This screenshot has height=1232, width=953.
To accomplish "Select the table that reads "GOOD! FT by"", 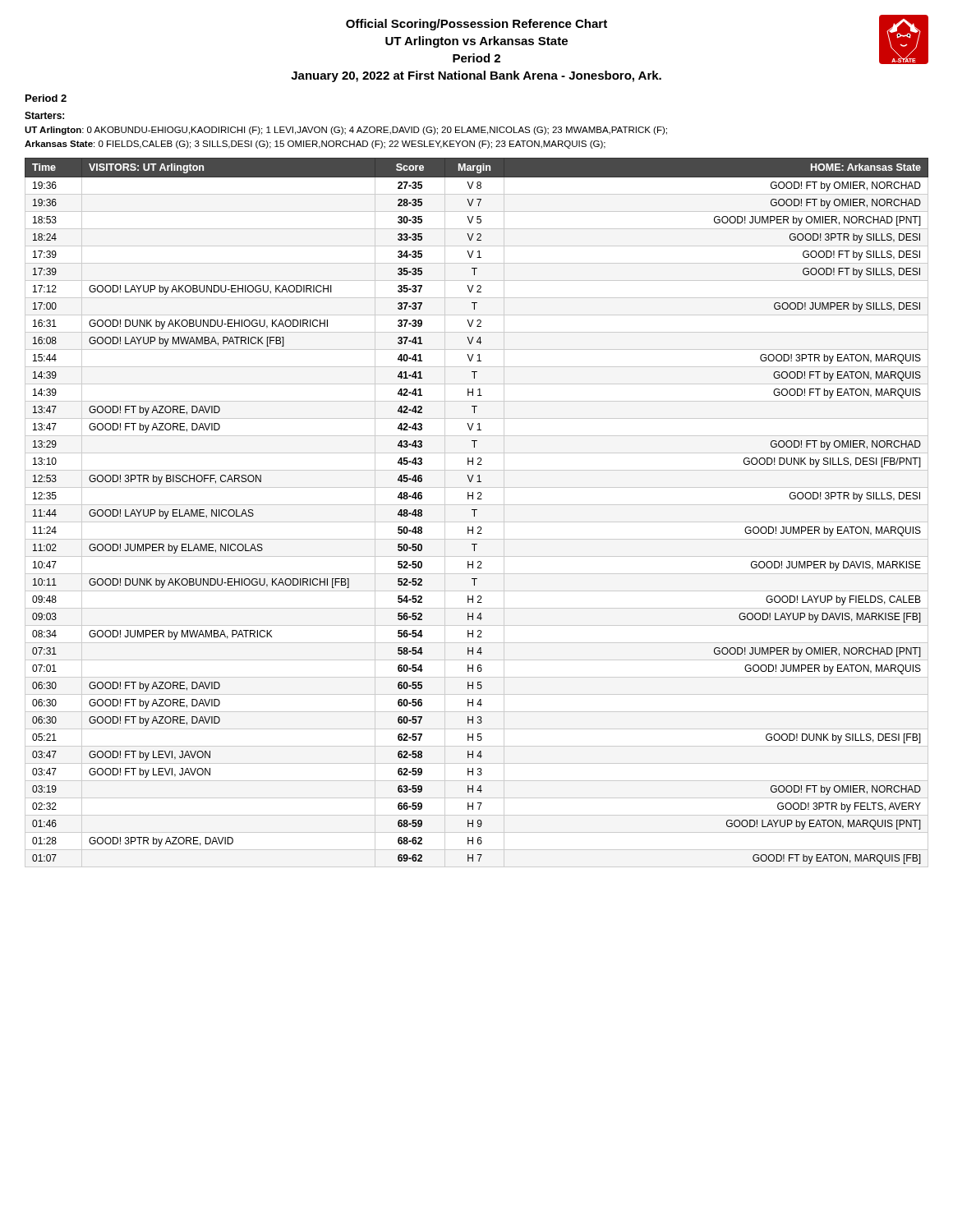I will pyautogui.click(x=476, y=512).
